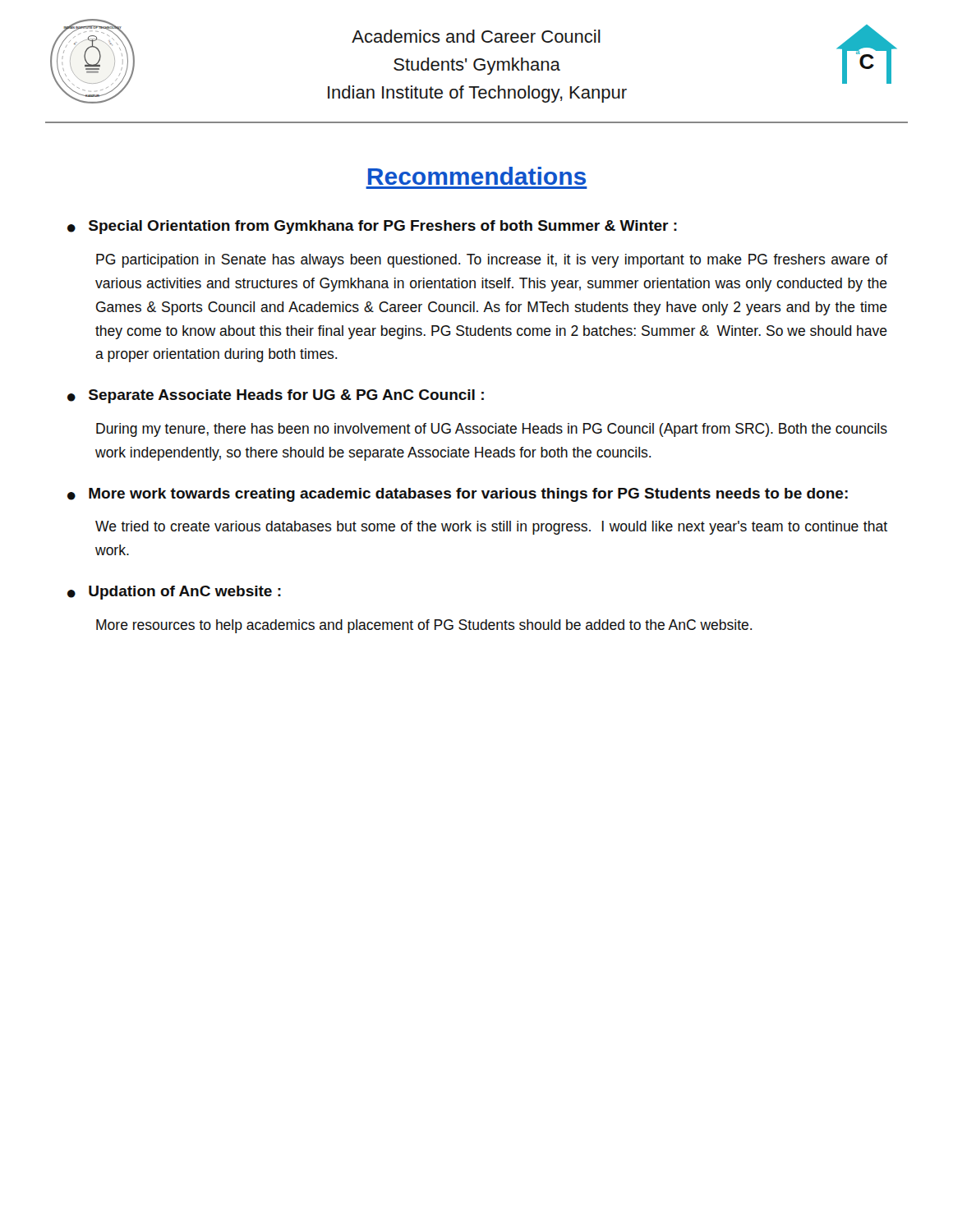Locate the list item with the text "● More work towards creating"
The height and width of the screenshot is (1232, 953).
tap(476, 495)
